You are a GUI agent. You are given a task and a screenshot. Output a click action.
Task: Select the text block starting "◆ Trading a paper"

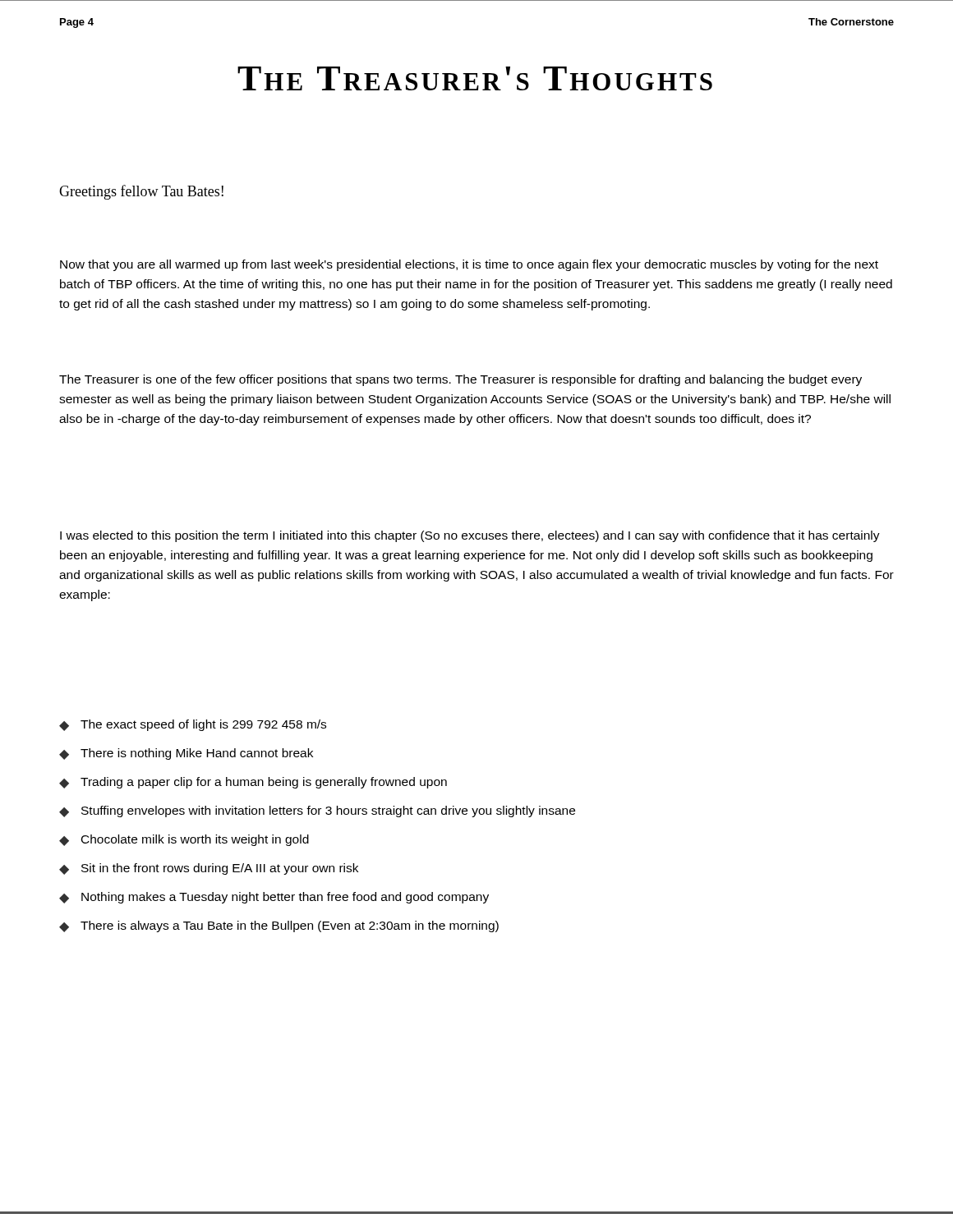pyautogui.click(x=253, y=782)
